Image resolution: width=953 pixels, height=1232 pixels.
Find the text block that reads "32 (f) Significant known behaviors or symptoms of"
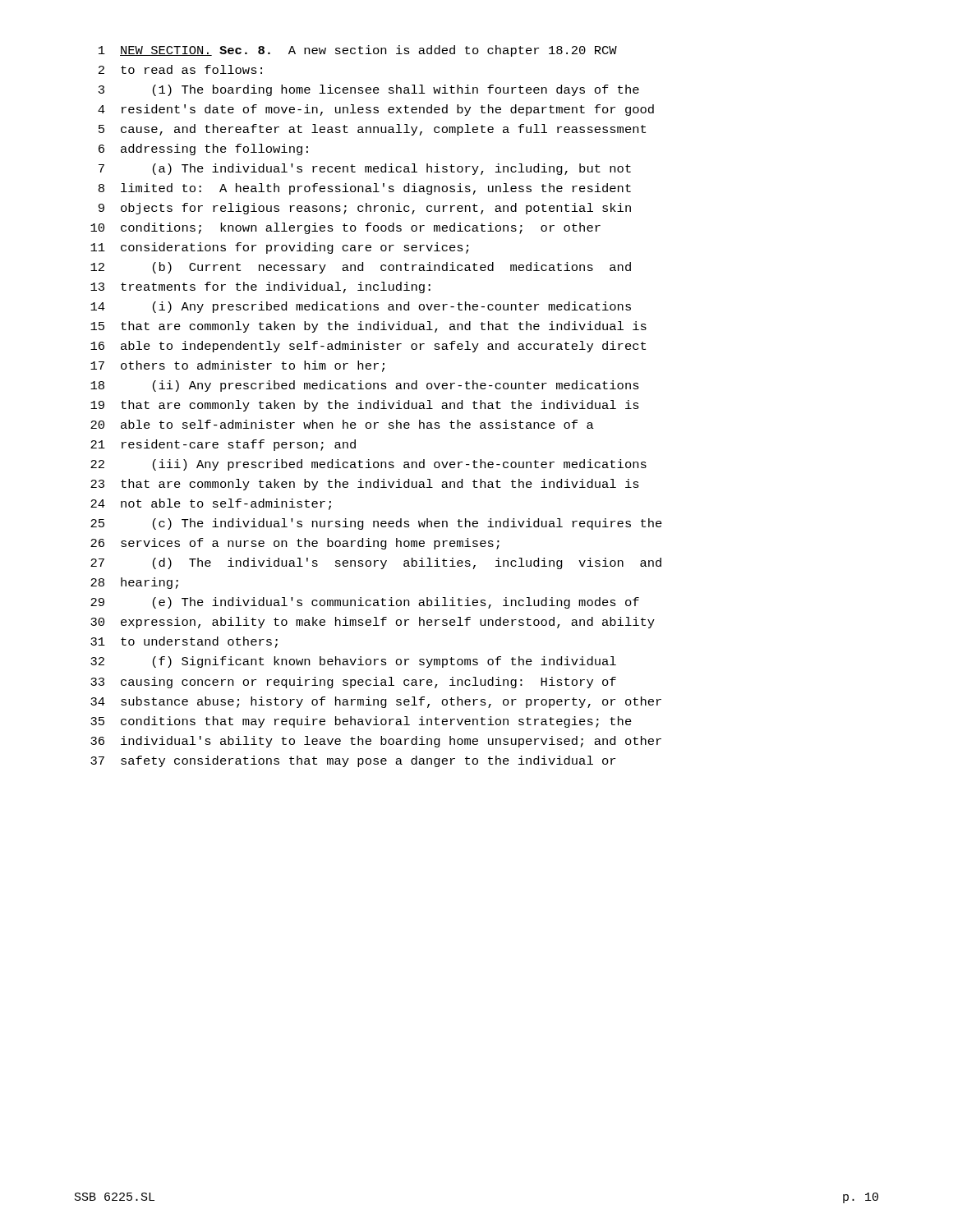tap(476, 712)
